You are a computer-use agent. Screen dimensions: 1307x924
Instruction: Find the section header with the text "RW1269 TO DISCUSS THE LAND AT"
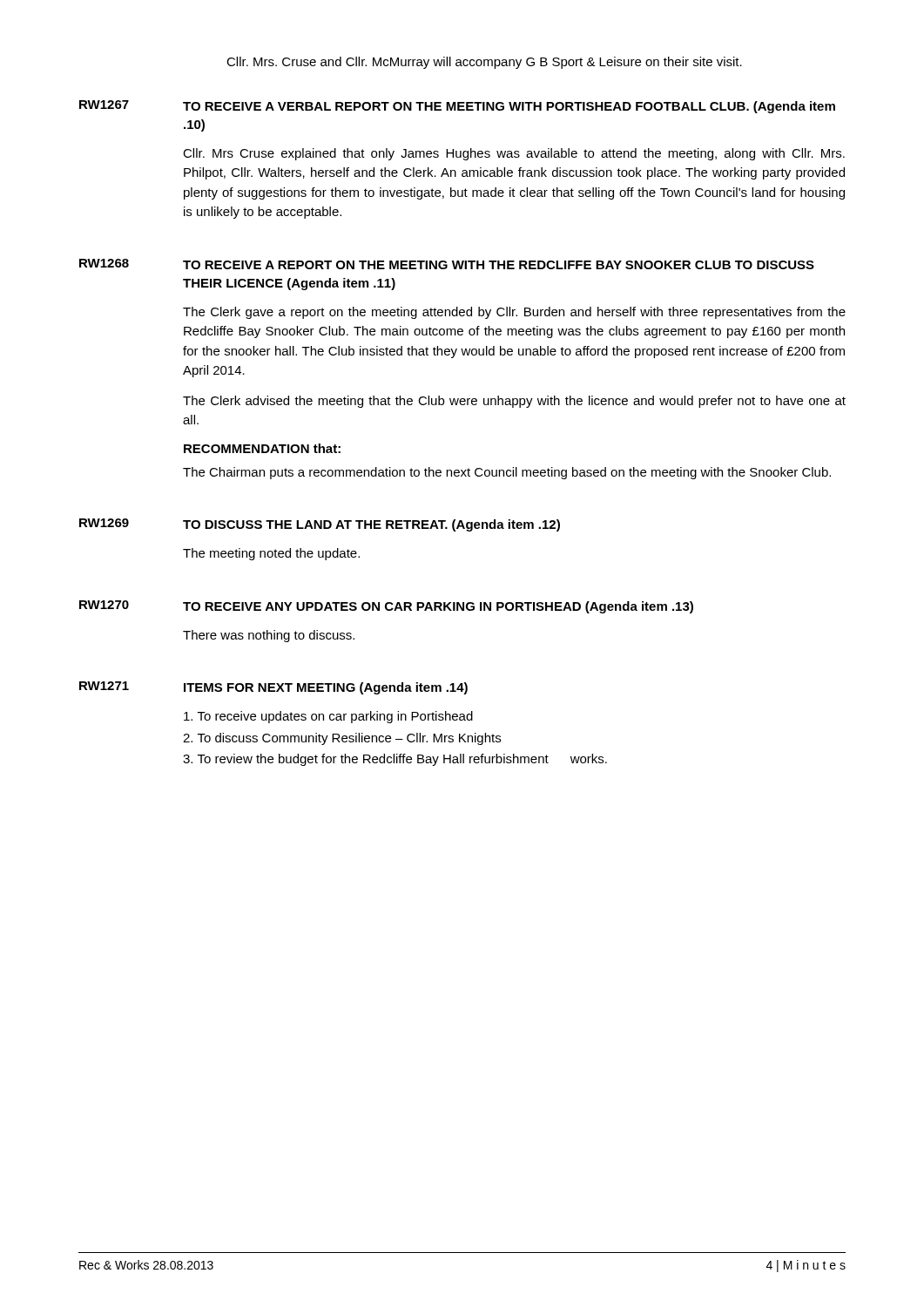(320, 525)
